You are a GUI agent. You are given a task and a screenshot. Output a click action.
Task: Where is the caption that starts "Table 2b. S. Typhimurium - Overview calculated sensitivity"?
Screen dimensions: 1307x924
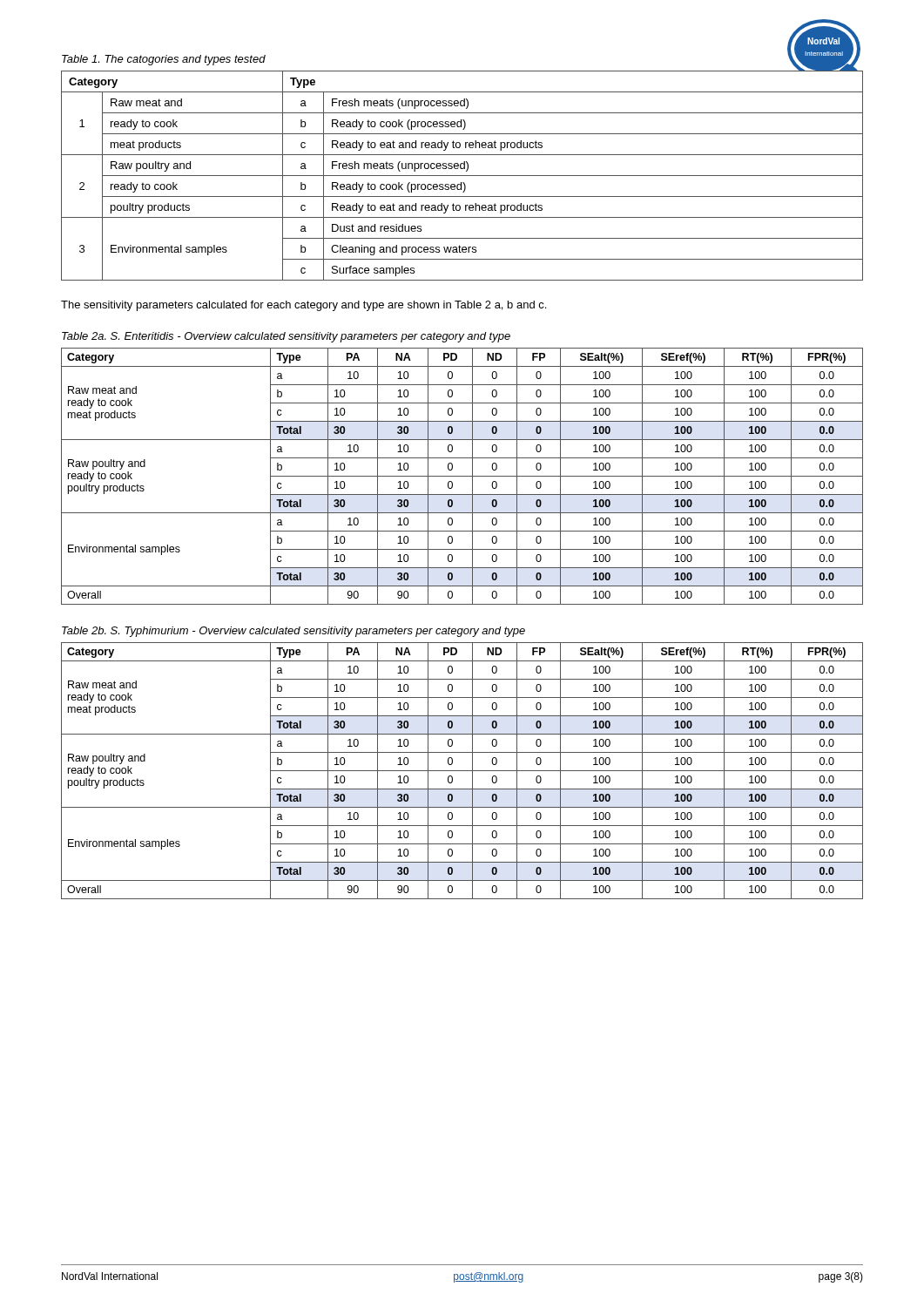point(293,630)
